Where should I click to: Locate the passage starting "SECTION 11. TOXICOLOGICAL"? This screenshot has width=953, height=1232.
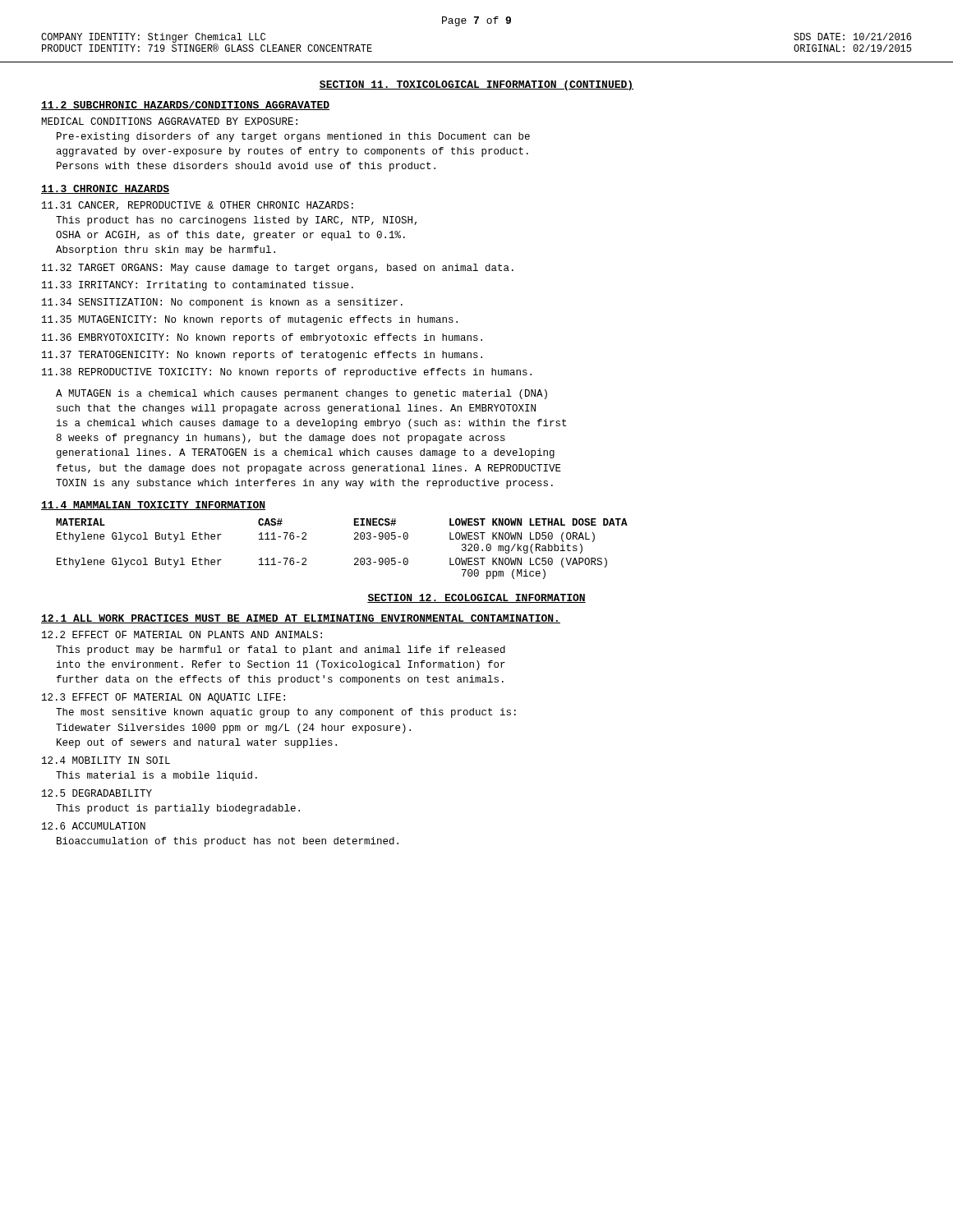point(476,85)
